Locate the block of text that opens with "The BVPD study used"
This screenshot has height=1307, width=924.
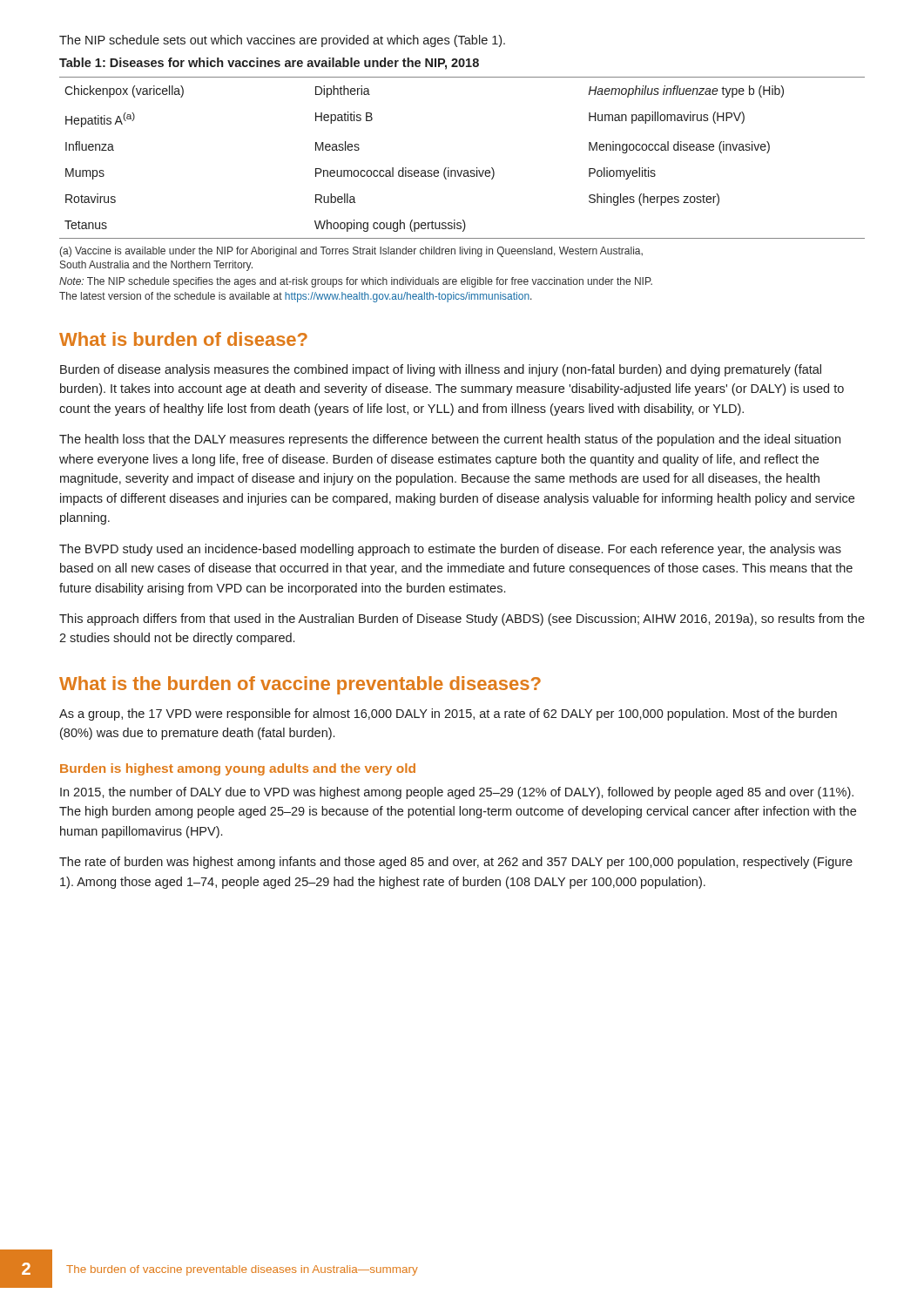(x=456, y=568)
